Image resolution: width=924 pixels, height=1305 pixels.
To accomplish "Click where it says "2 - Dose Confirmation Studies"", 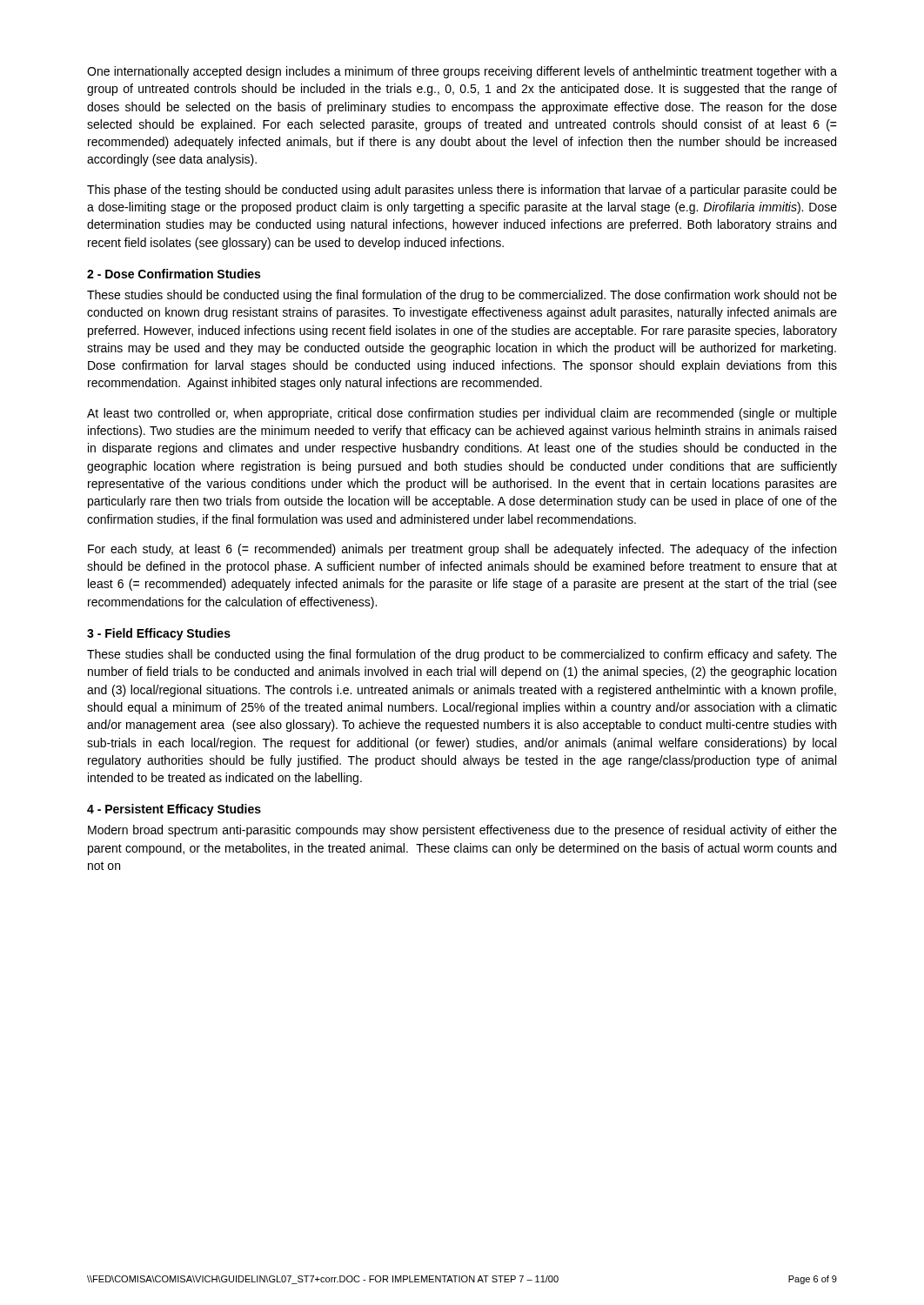I will pos(174,274).
